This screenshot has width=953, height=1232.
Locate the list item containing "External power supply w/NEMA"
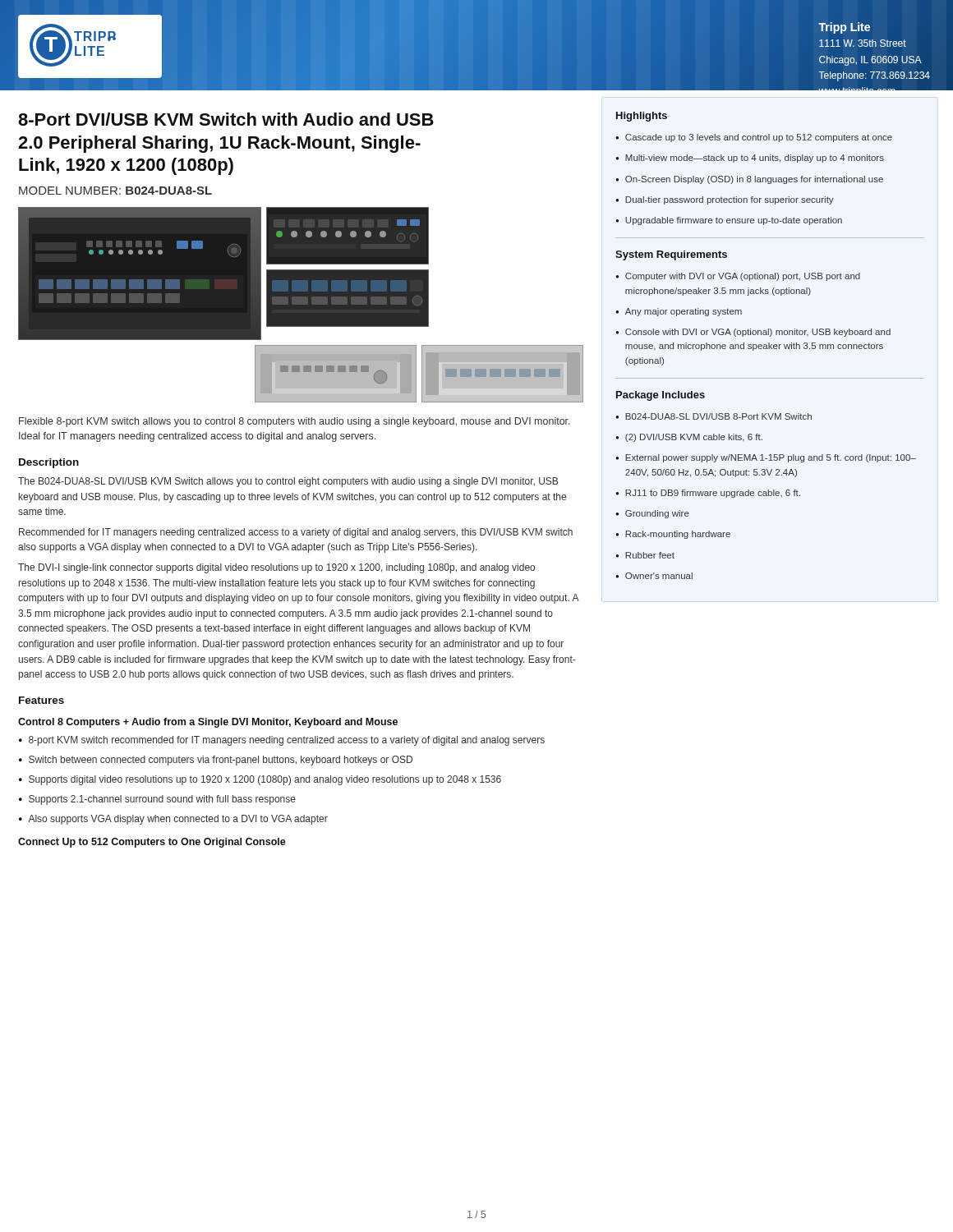point(770,465)
